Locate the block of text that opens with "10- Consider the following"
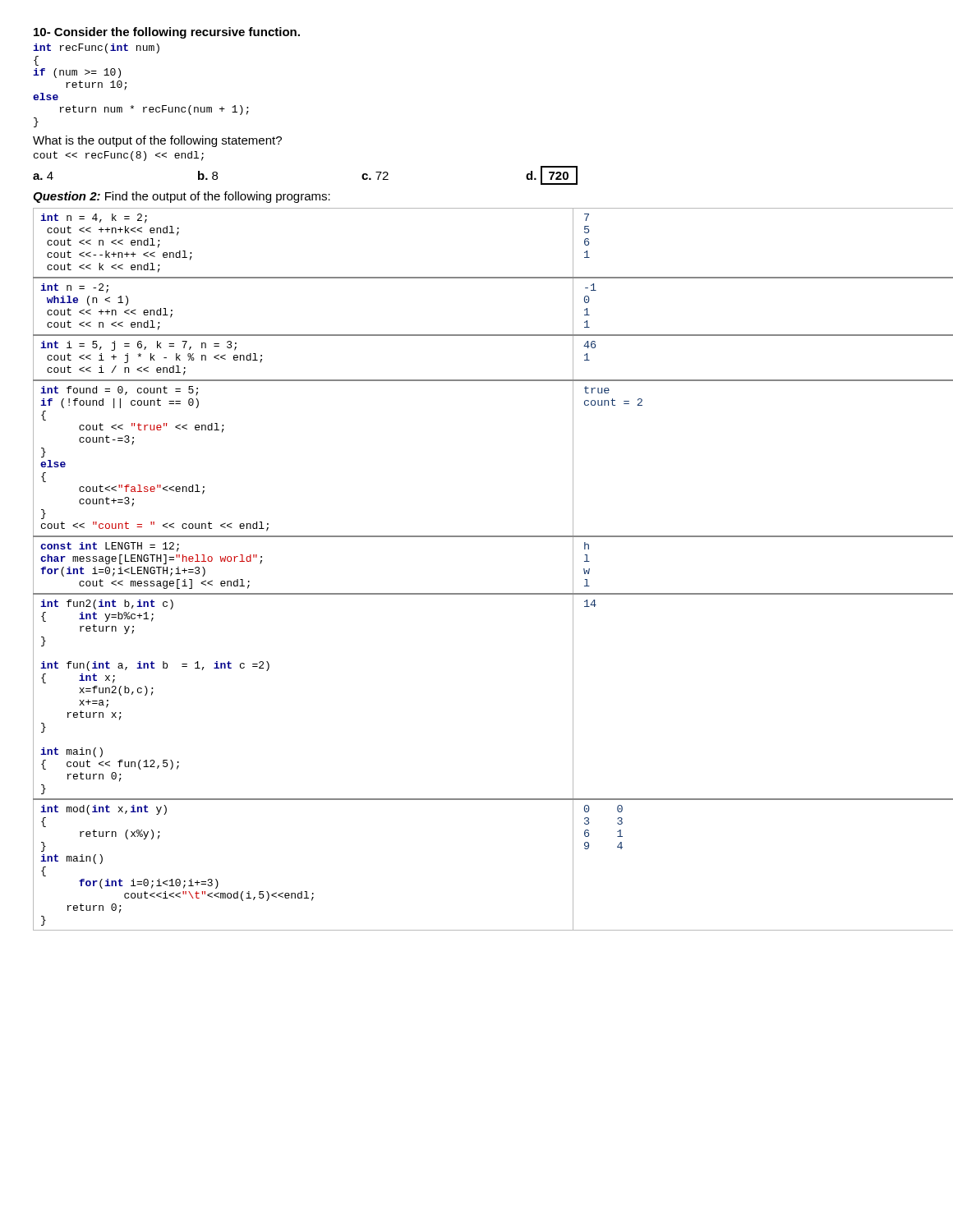Screen dimensions: 1232x953 (x=167, y=32)
